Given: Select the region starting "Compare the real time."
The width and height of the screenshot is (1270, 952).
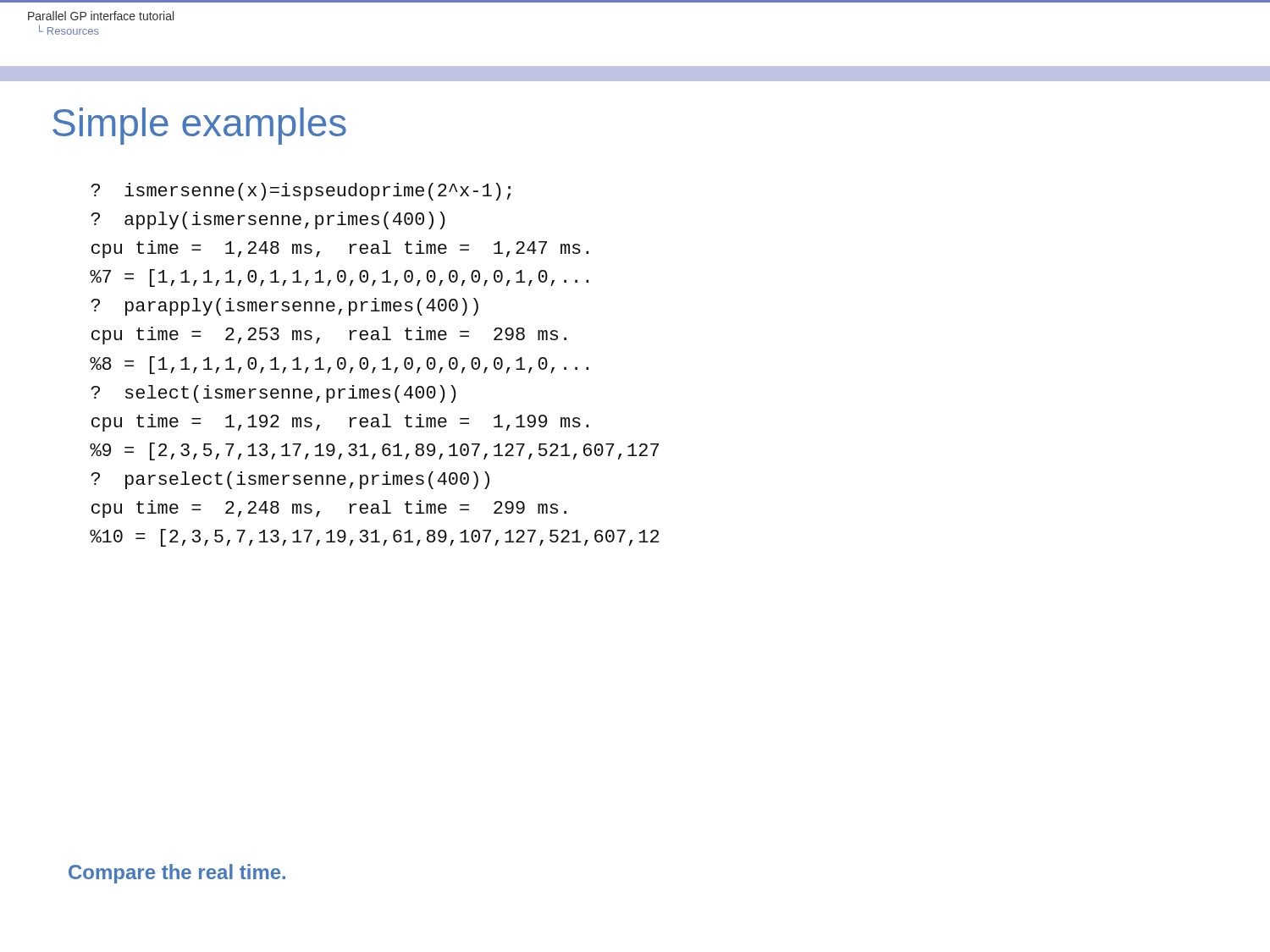Looking at the screenshot, I should tap(177, 872).
